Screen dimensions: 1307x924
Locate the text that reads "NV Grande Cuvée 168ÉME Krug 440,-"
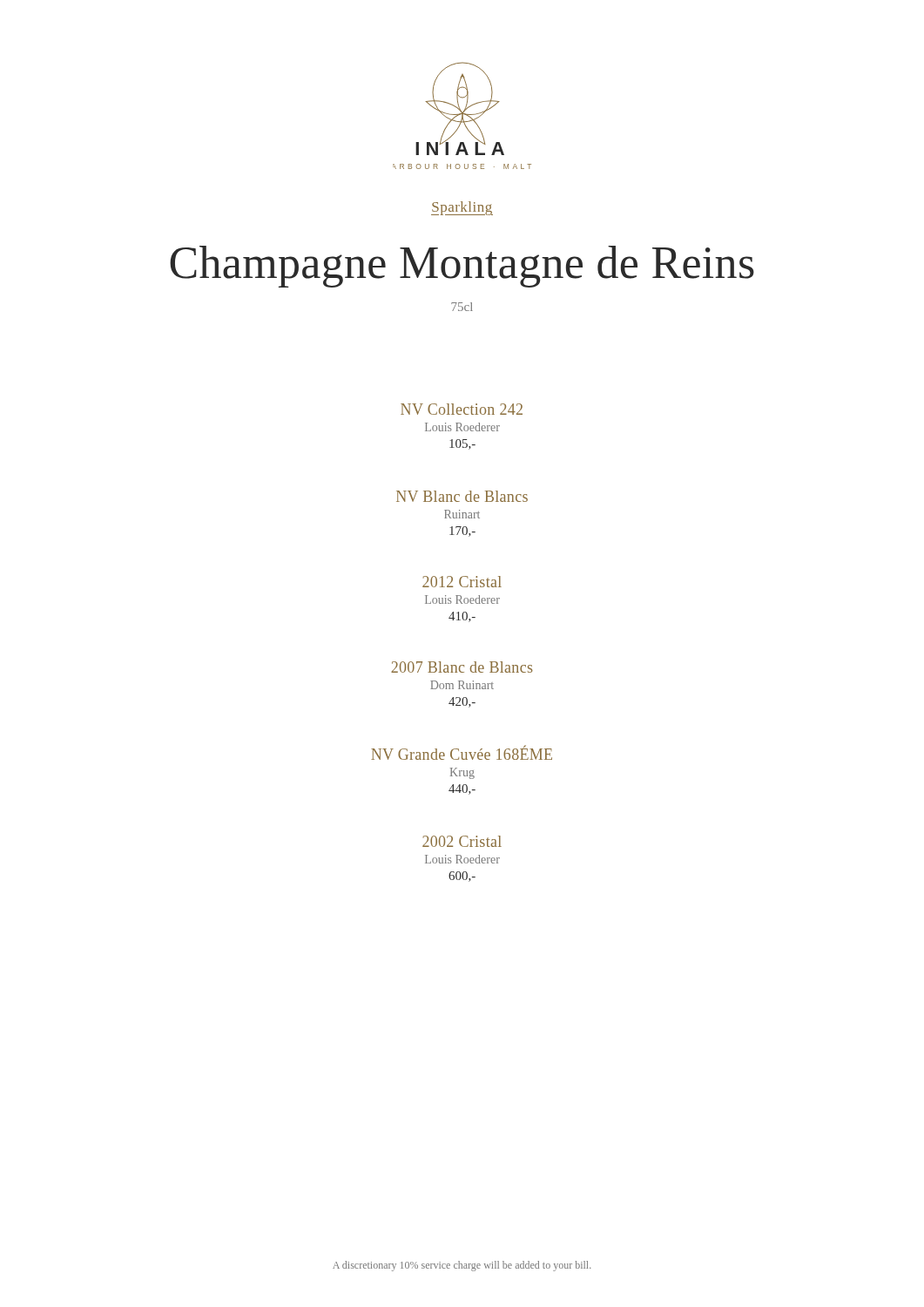(x=462, y=771)
